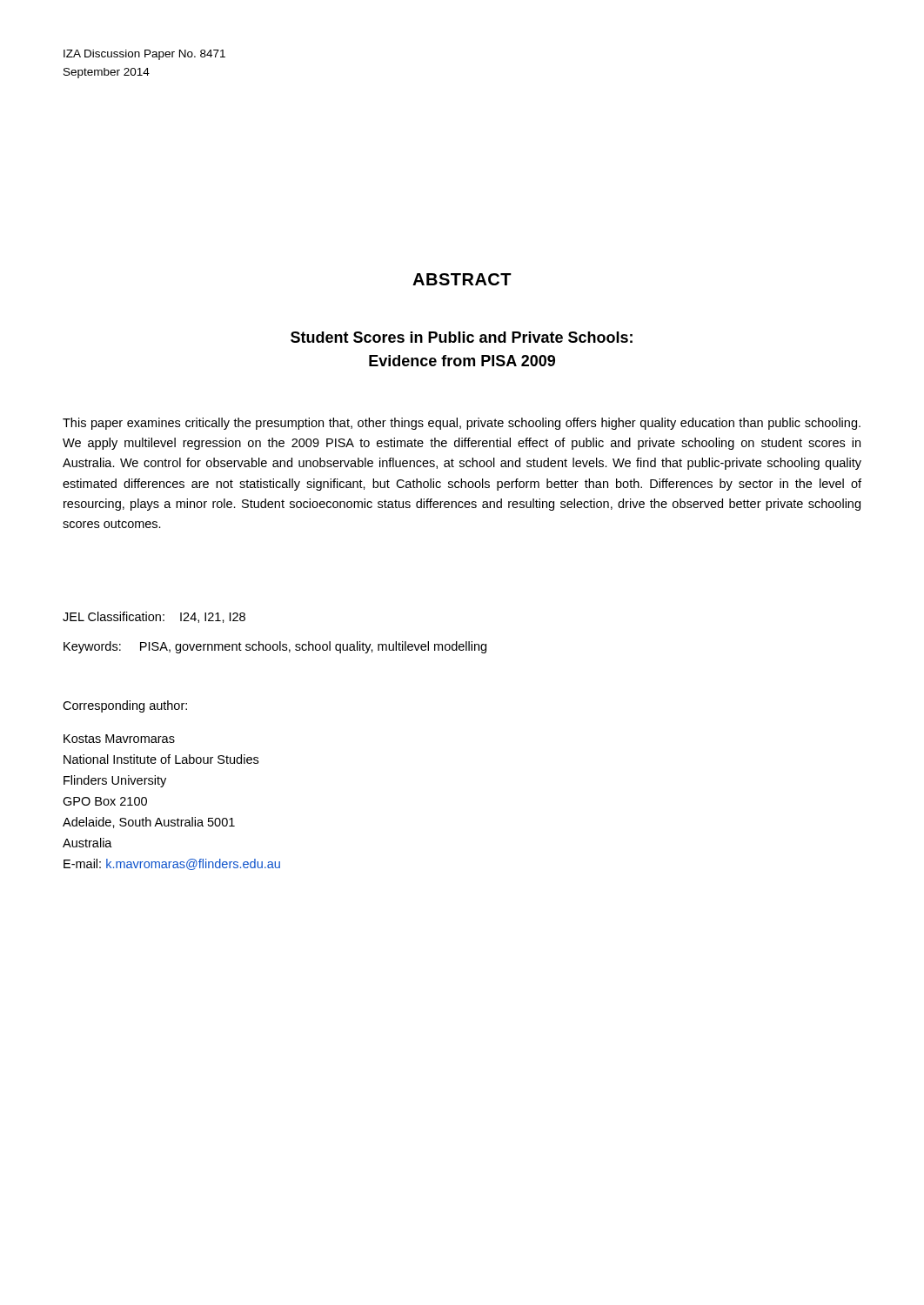Click on the text that reads "JEL Classification: I24, I21, I28"

tap(154, 617)
